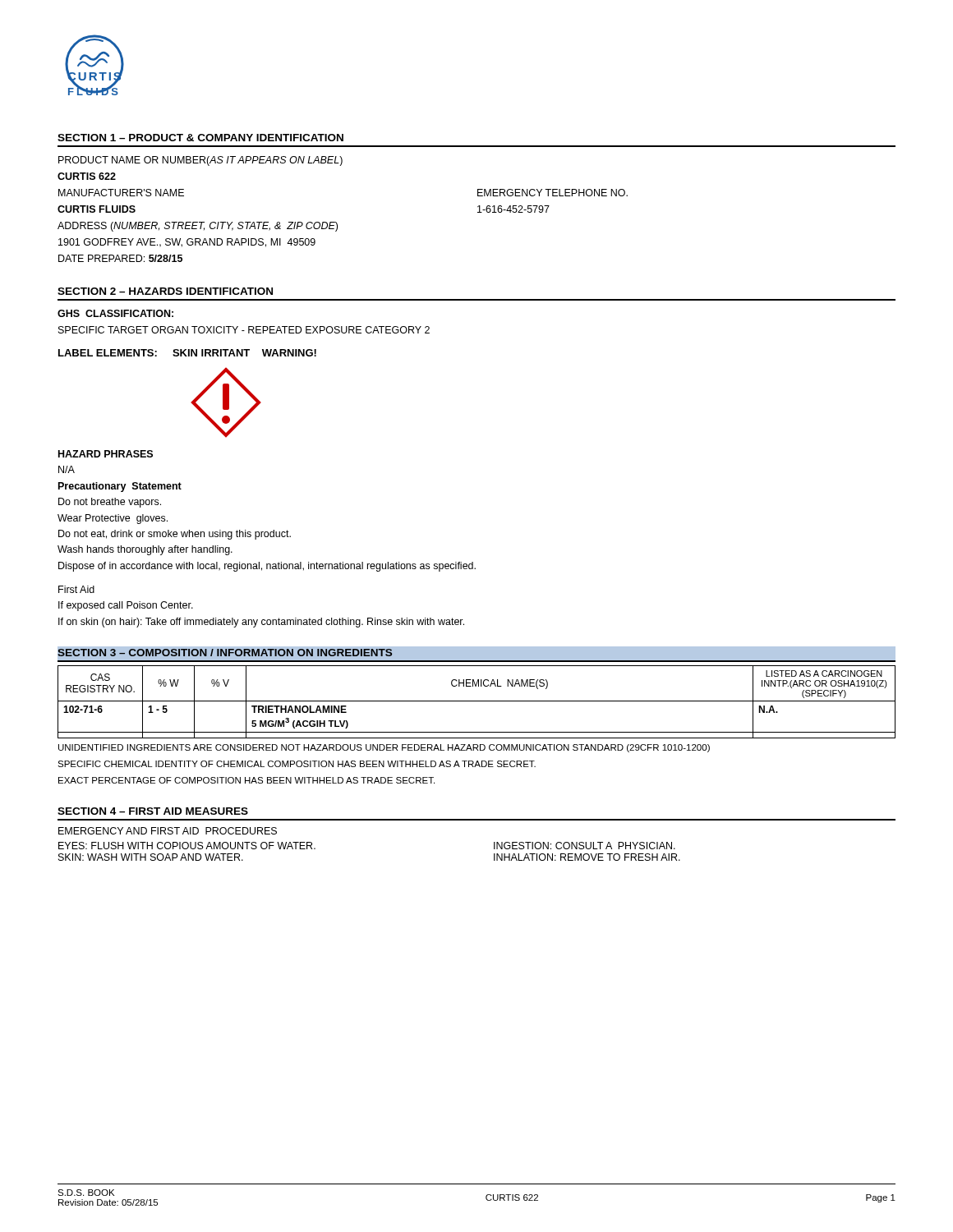Find the text block that says "GHS CLASSIFICATION: SPECIFIC TARGET ORGAN TOXICITY"

point(115,313)
